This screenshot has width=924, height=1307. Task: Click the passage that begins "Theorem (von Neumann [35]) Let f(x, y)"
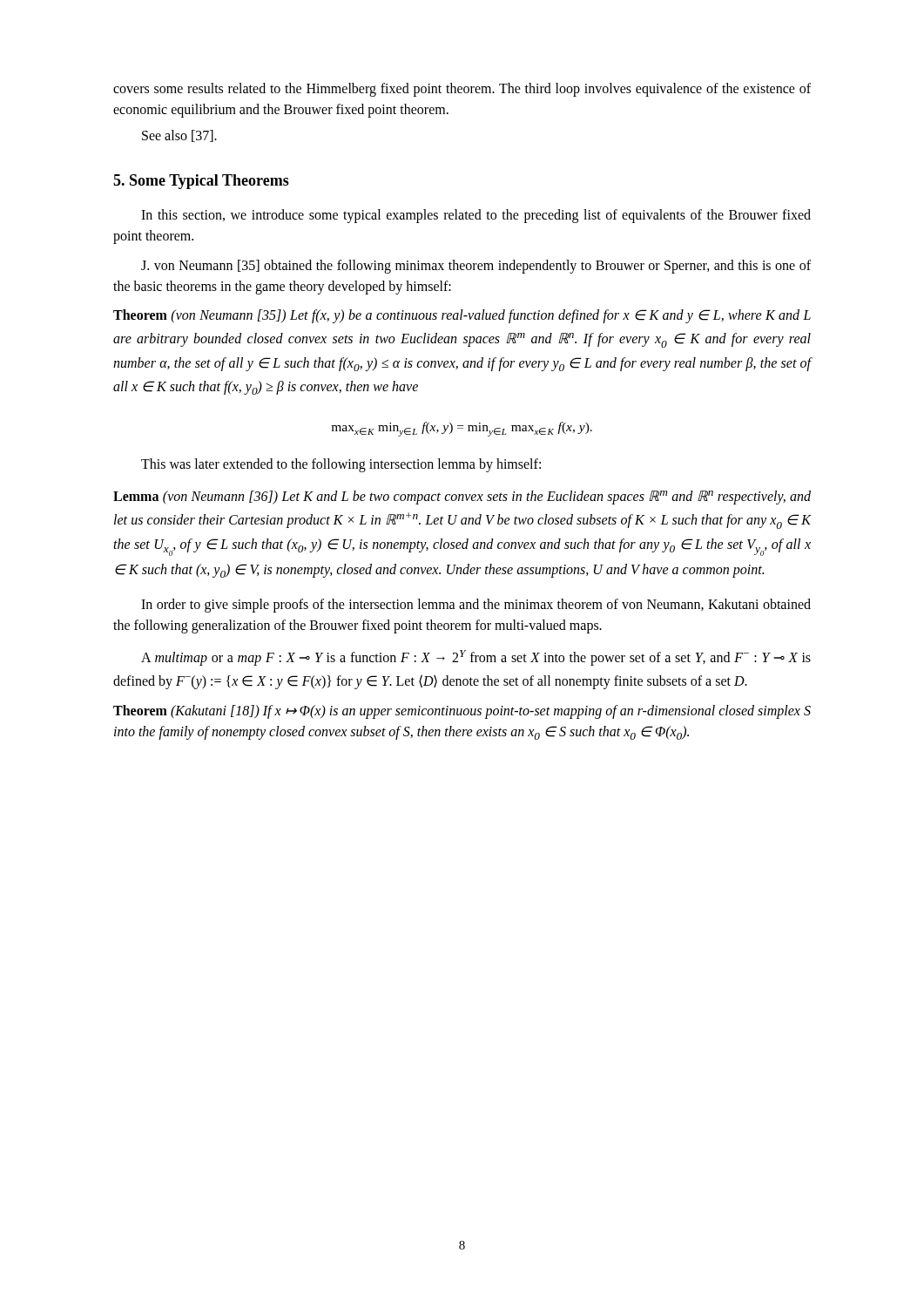pyautogui.click(x=462, y=352)
